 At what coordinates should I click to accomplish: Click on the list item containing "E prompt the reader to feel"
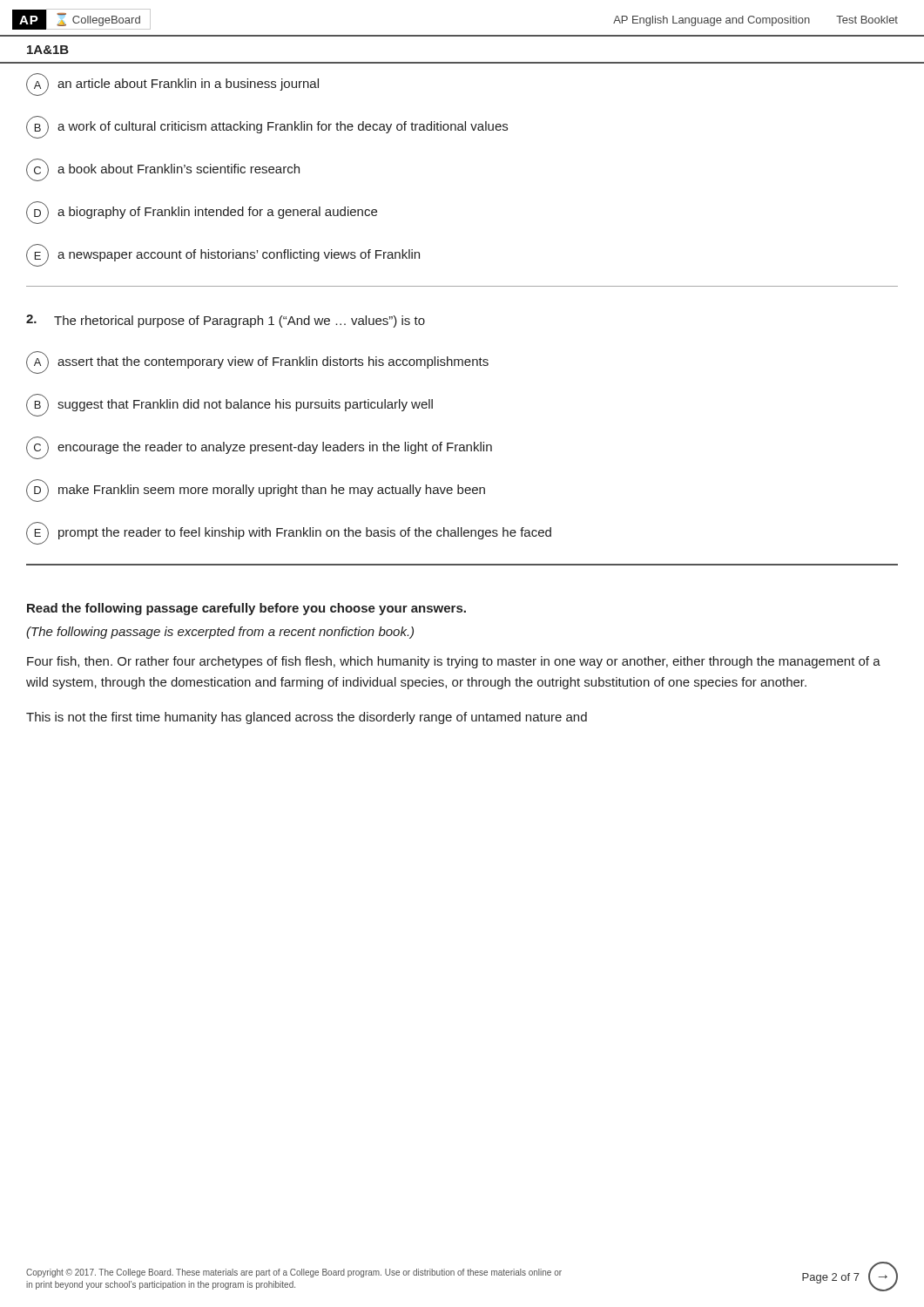pyautogui.click(x=289, y=532)
